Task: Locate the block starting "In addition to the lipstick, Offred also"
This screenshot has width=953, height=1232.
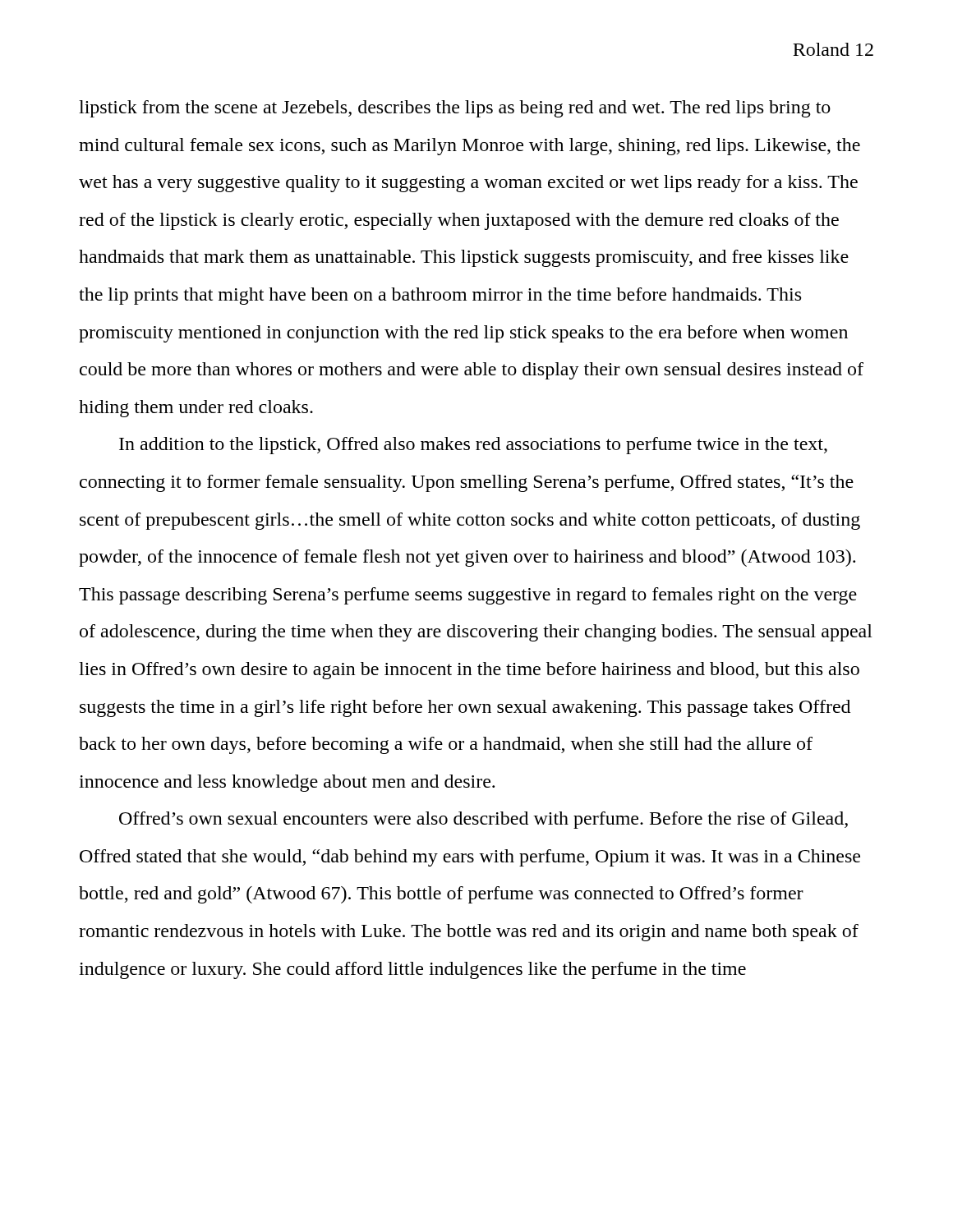Action: point(473,446)
